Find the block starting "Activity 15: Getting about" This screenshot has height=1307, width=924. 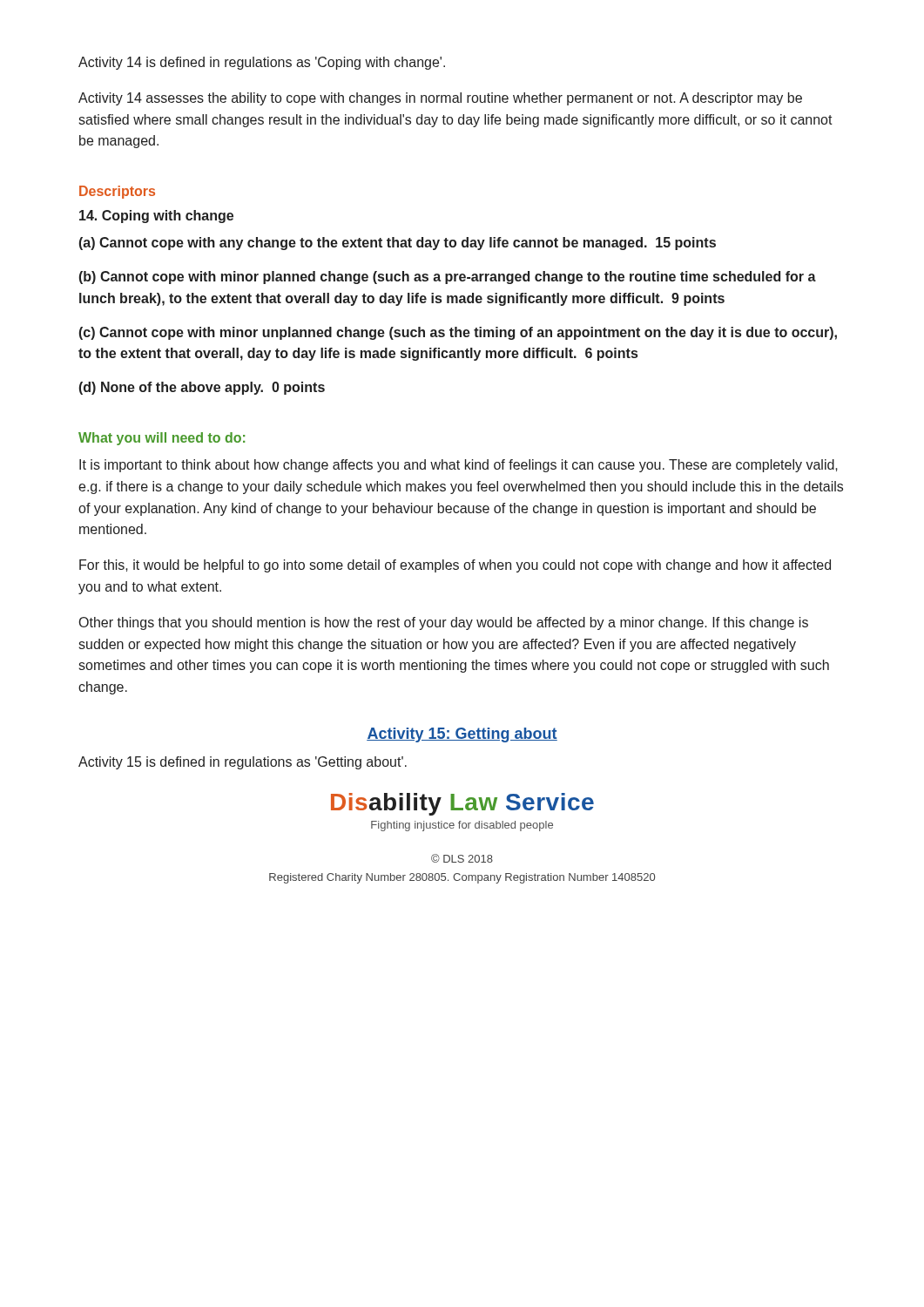pyautogui.click(x=462, y=734)
